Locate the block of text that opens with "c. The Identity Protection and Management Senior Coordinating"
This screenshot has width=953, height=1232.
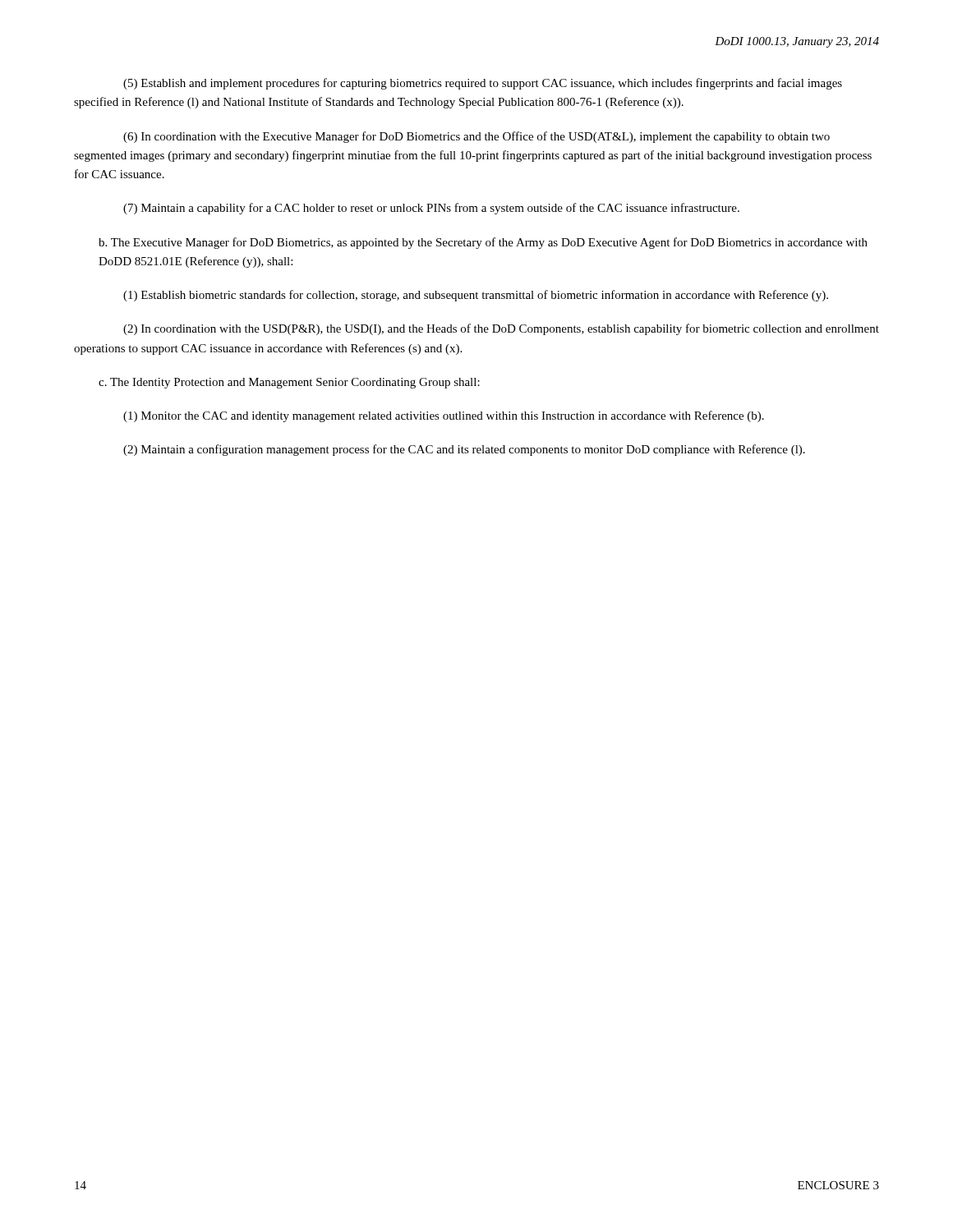[x=289, y=382]
